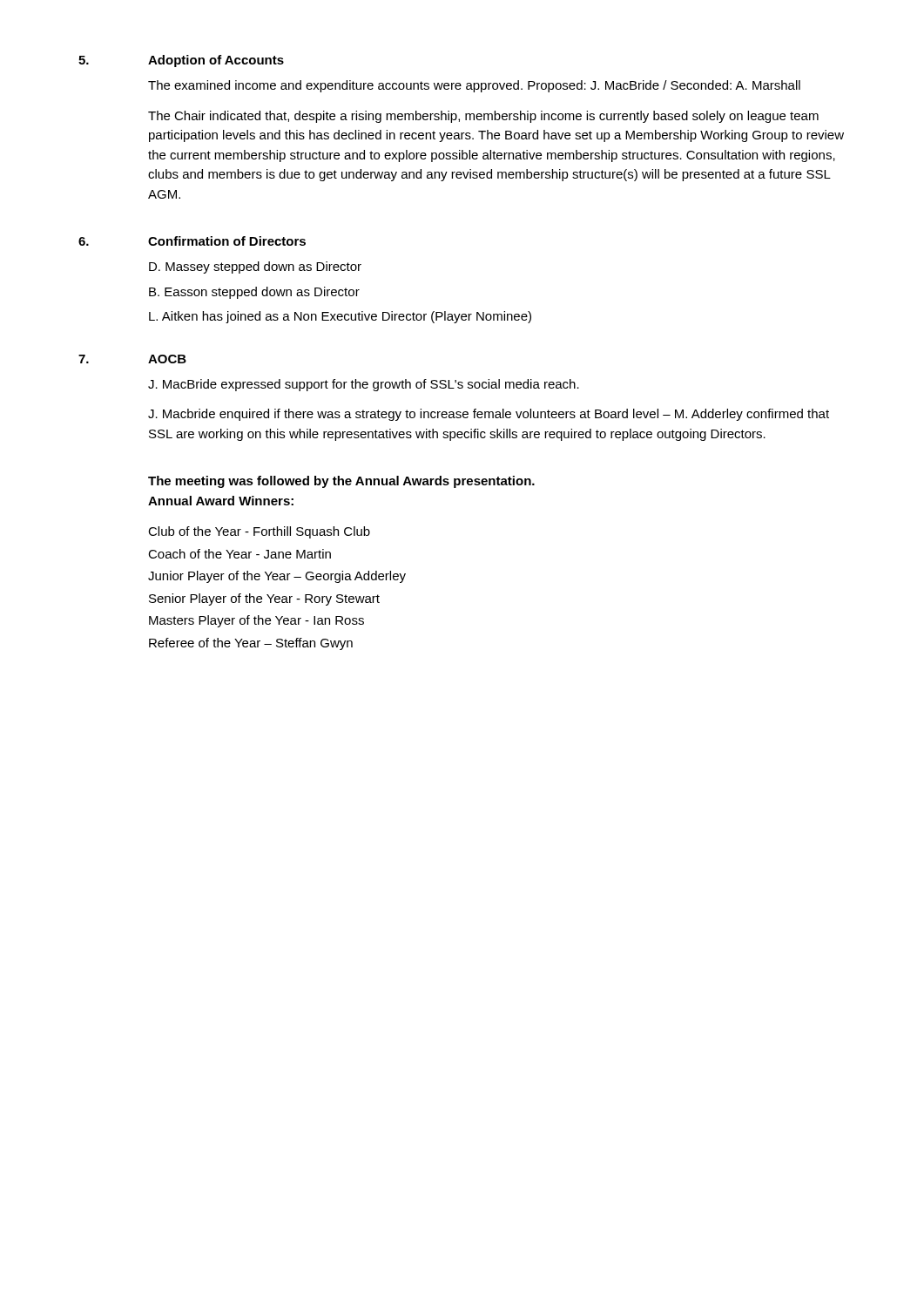Screen dimensions: 1307x924
Task: Locate the block of text that opens with "The Chair indicated that, despite a rising"
Action: (496, 154)
